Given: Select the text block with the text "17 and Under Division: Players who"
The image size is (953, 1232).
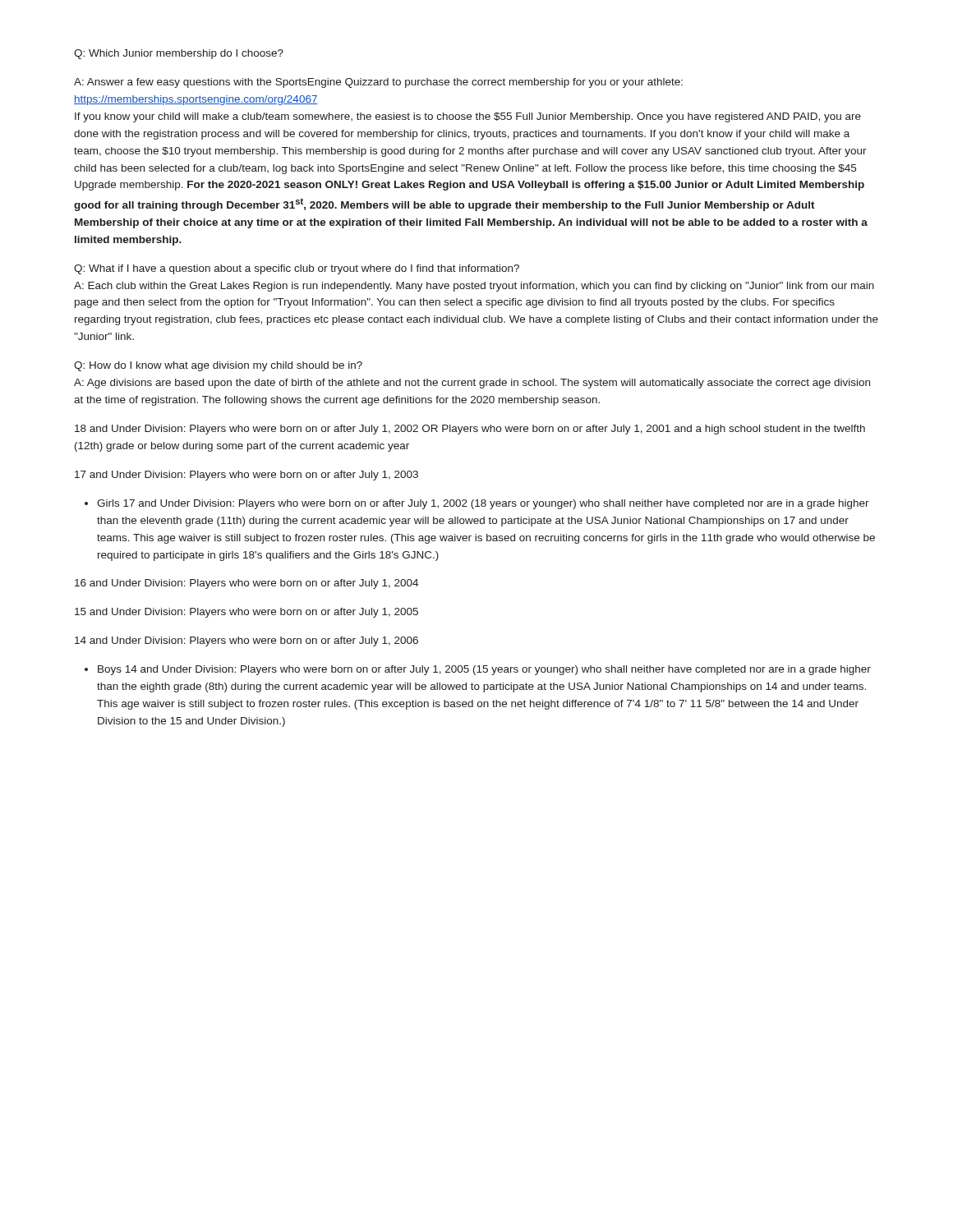Looking at the screenshot, I should 246,474.
